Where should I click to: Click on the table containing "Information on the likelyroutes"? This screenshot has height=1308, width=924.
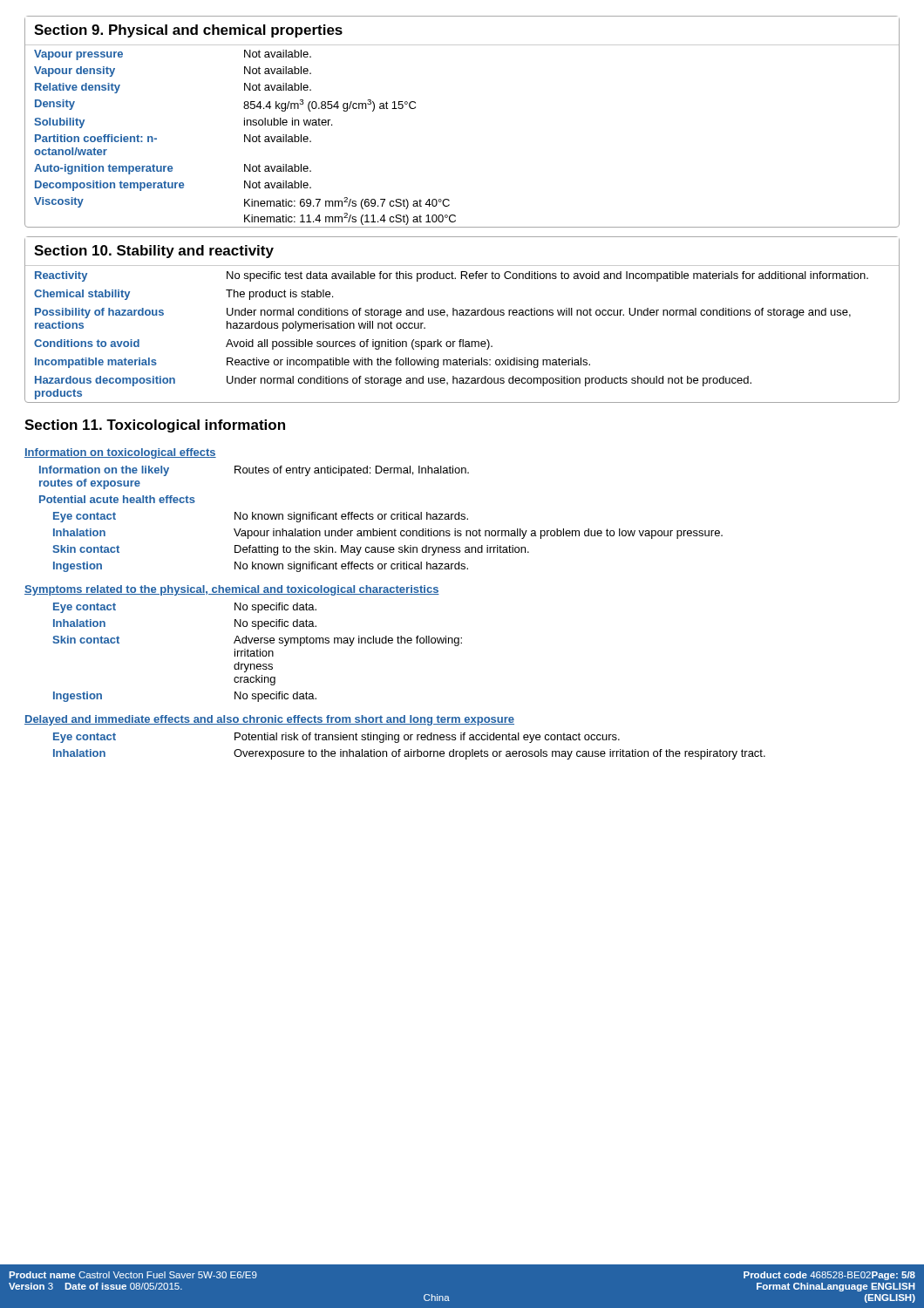(x=462, y=518)
